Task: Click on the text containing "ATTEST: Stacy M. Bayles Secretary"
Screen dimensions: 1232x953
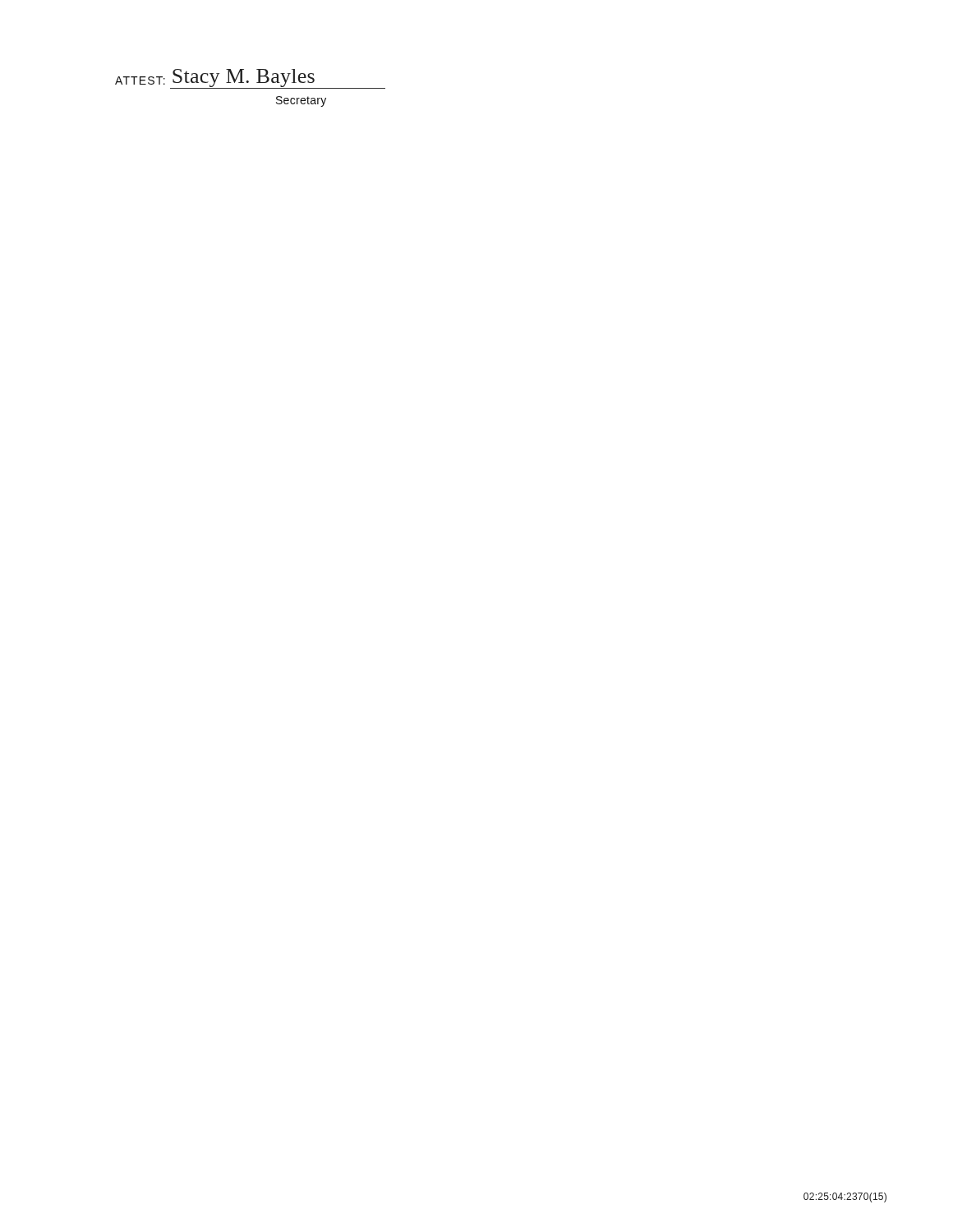Action: click(250, 86)
